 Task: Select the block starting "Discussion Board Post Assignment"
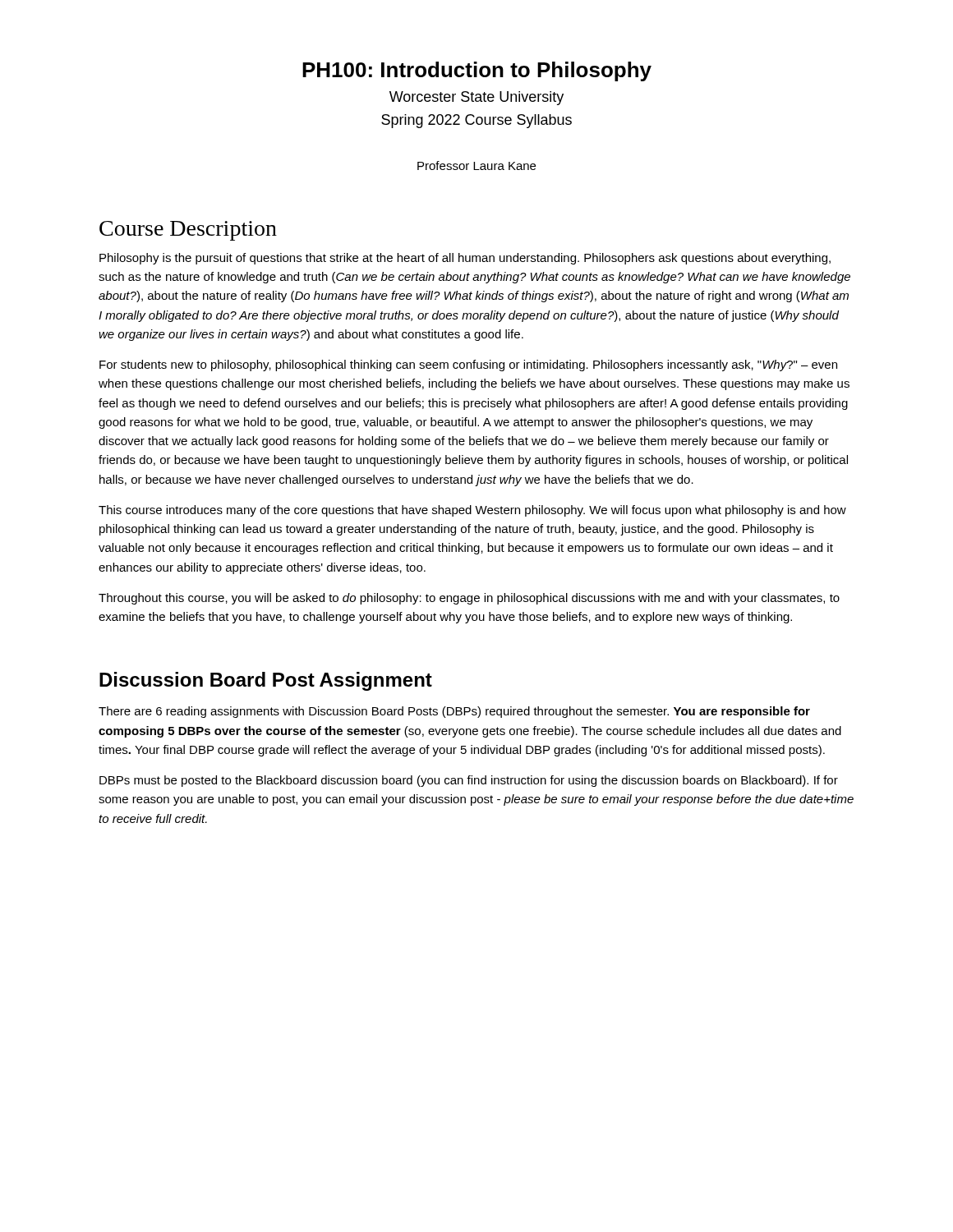(265, 680)
